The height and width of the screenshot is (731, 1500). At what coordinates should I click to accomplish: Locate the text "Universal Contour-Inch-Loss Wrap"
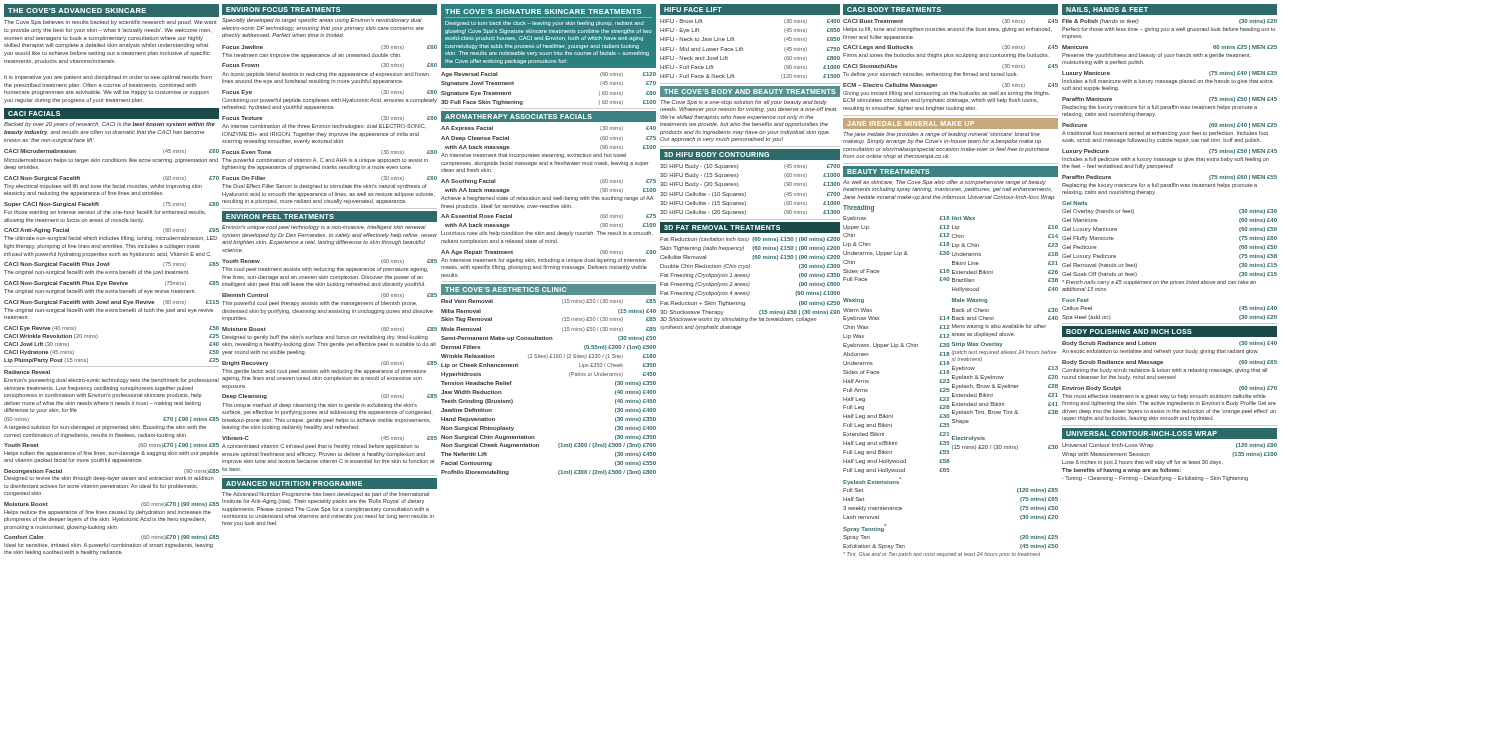(1142, 433)
